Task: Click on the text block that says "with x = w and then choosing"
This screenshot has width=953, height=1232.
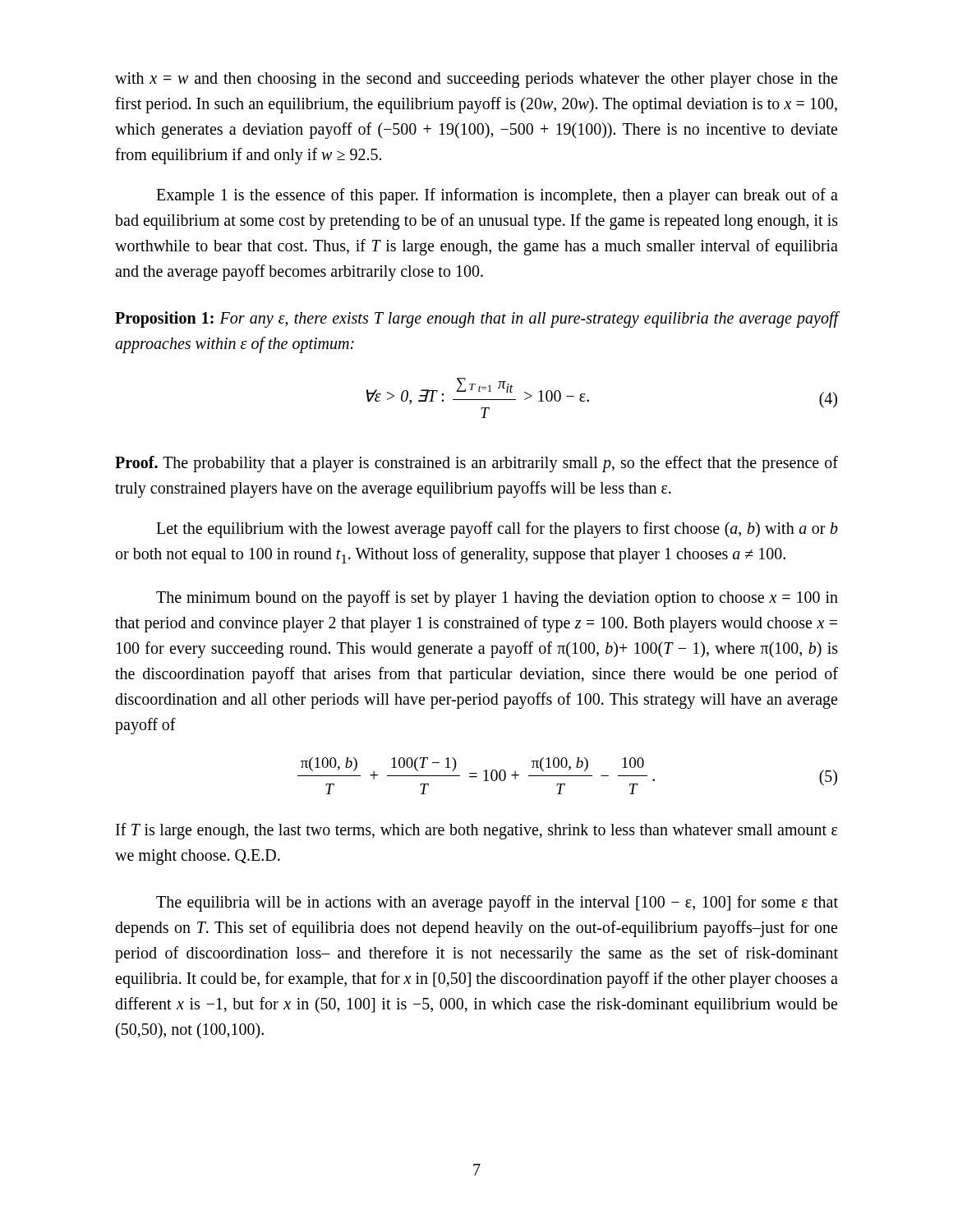Action: click(x=476, y=117)
